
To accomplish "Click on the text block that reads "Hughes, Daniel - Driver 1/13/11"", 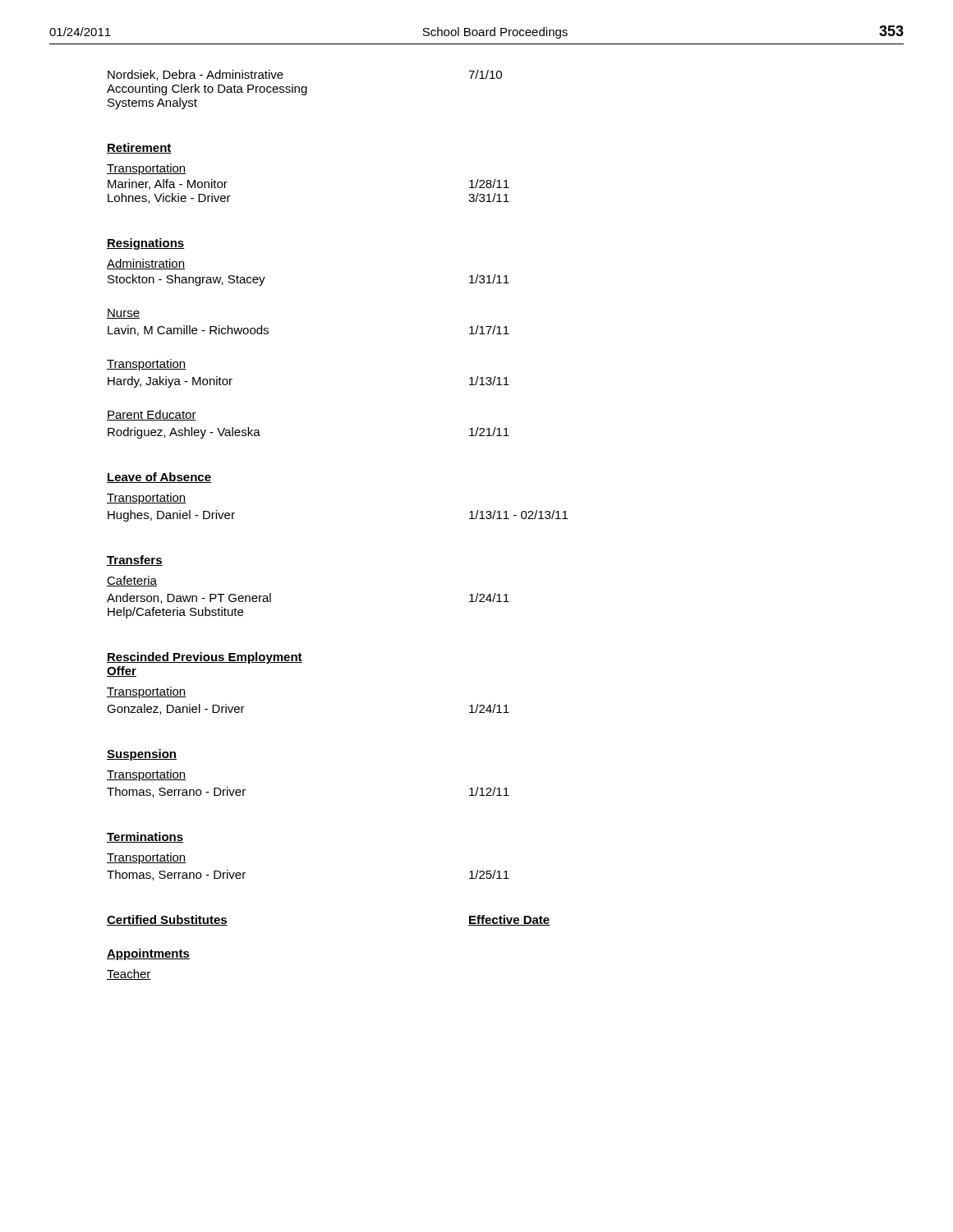I will click(497, 515).
